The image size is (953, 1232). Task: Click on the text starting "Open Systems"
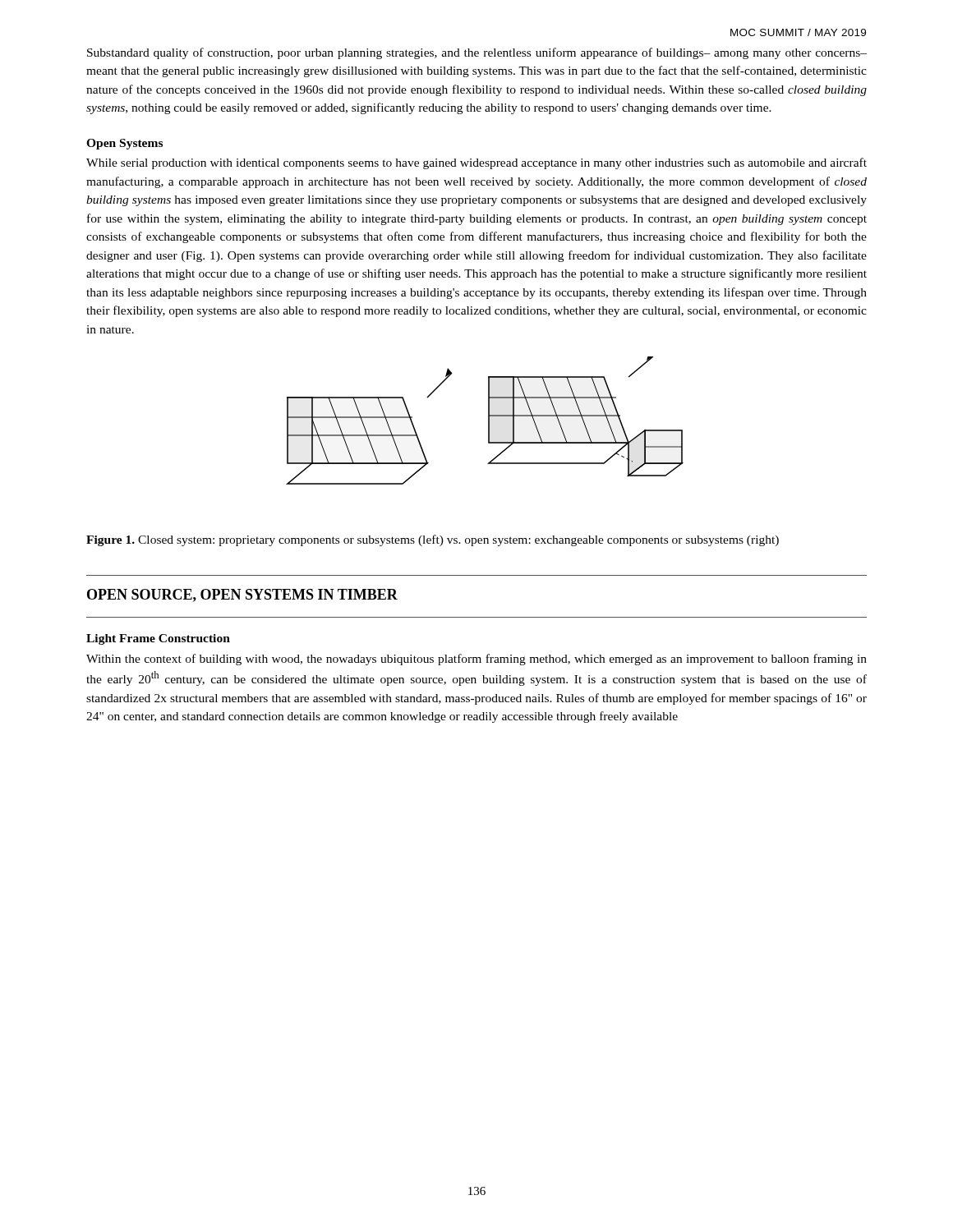[x=125, y=142]
